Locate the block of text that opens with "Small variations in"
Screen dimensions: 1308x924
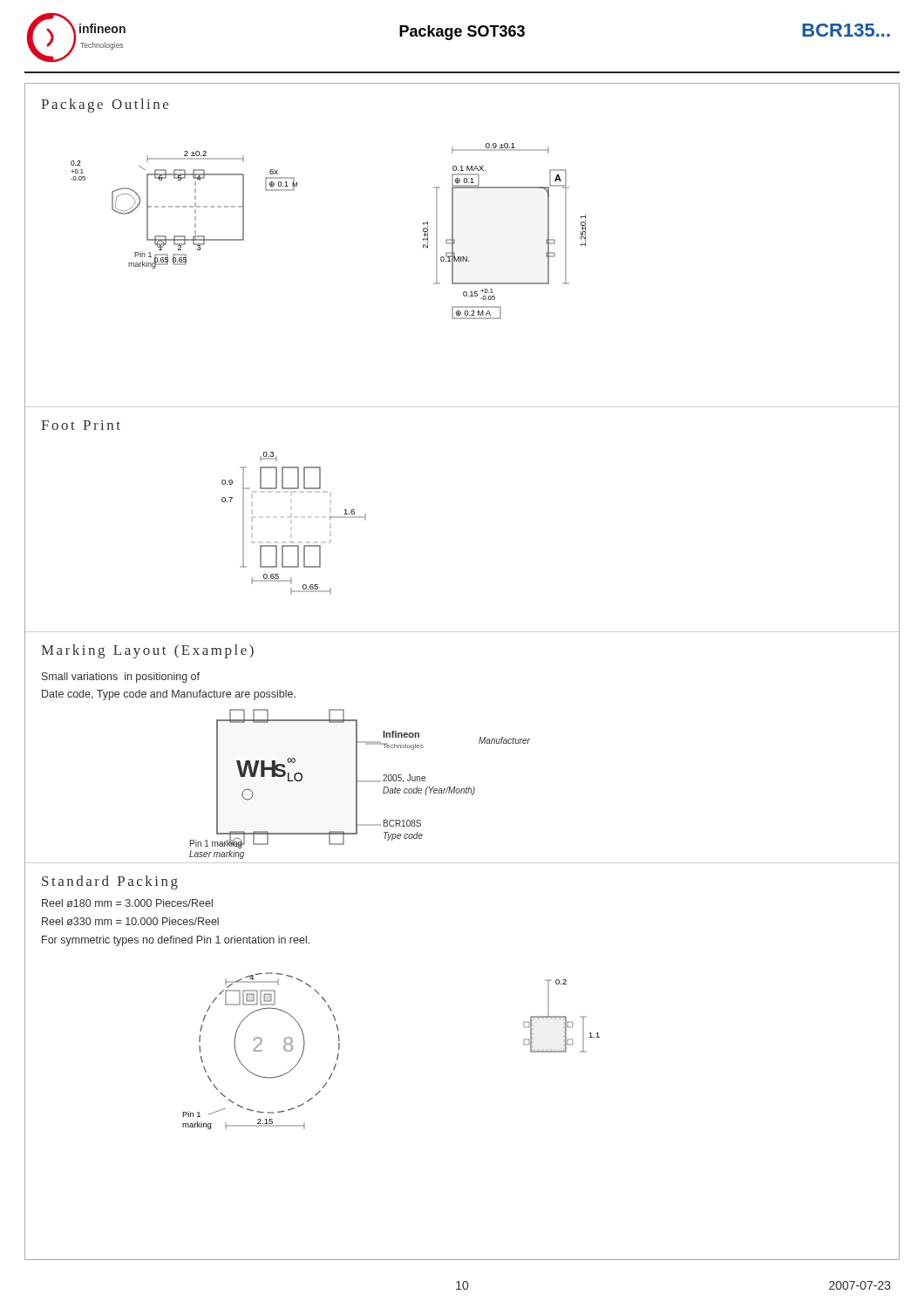pos(169,685)
